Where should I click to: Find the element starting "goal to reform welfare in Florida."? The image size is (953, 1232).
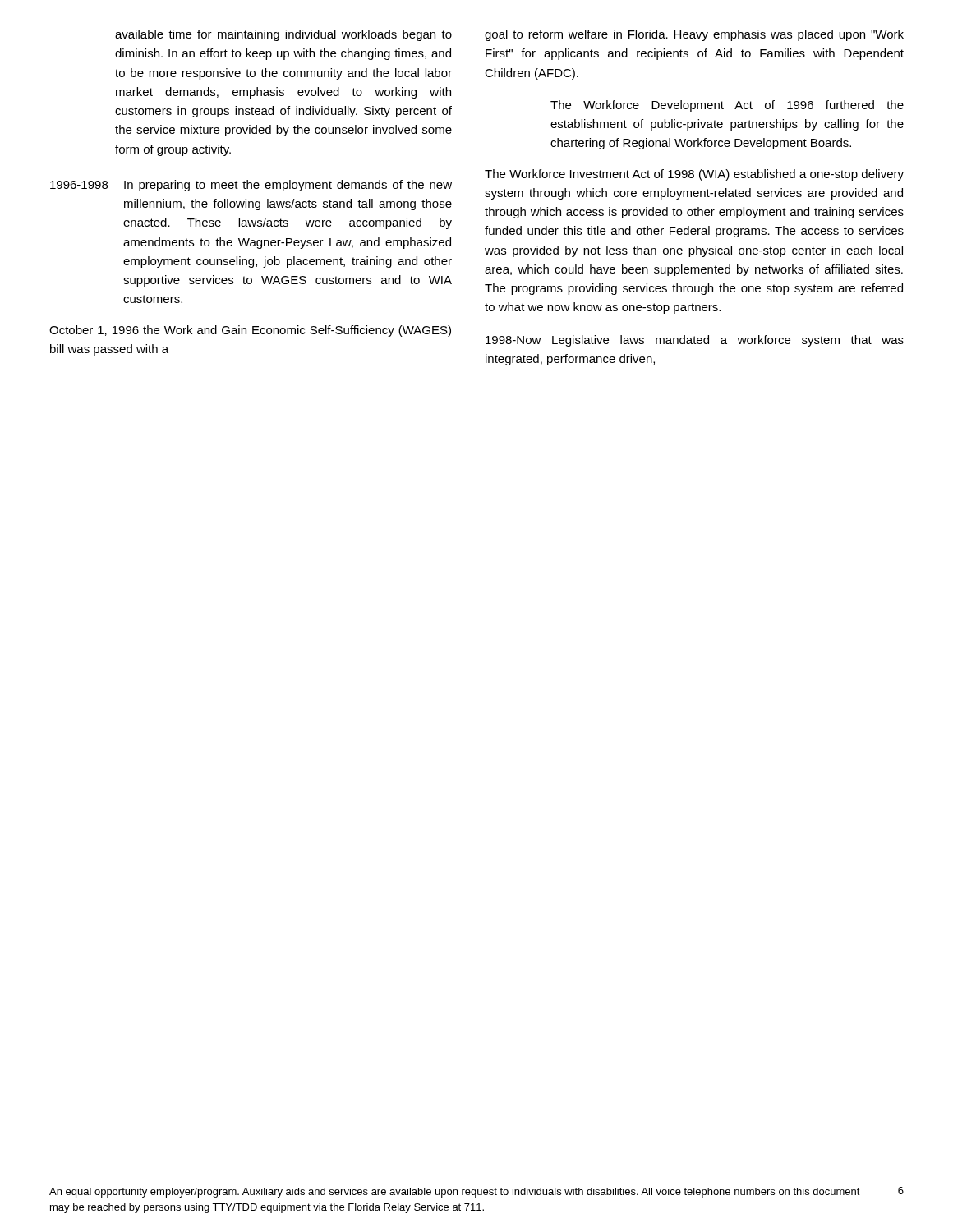point(694,53)
